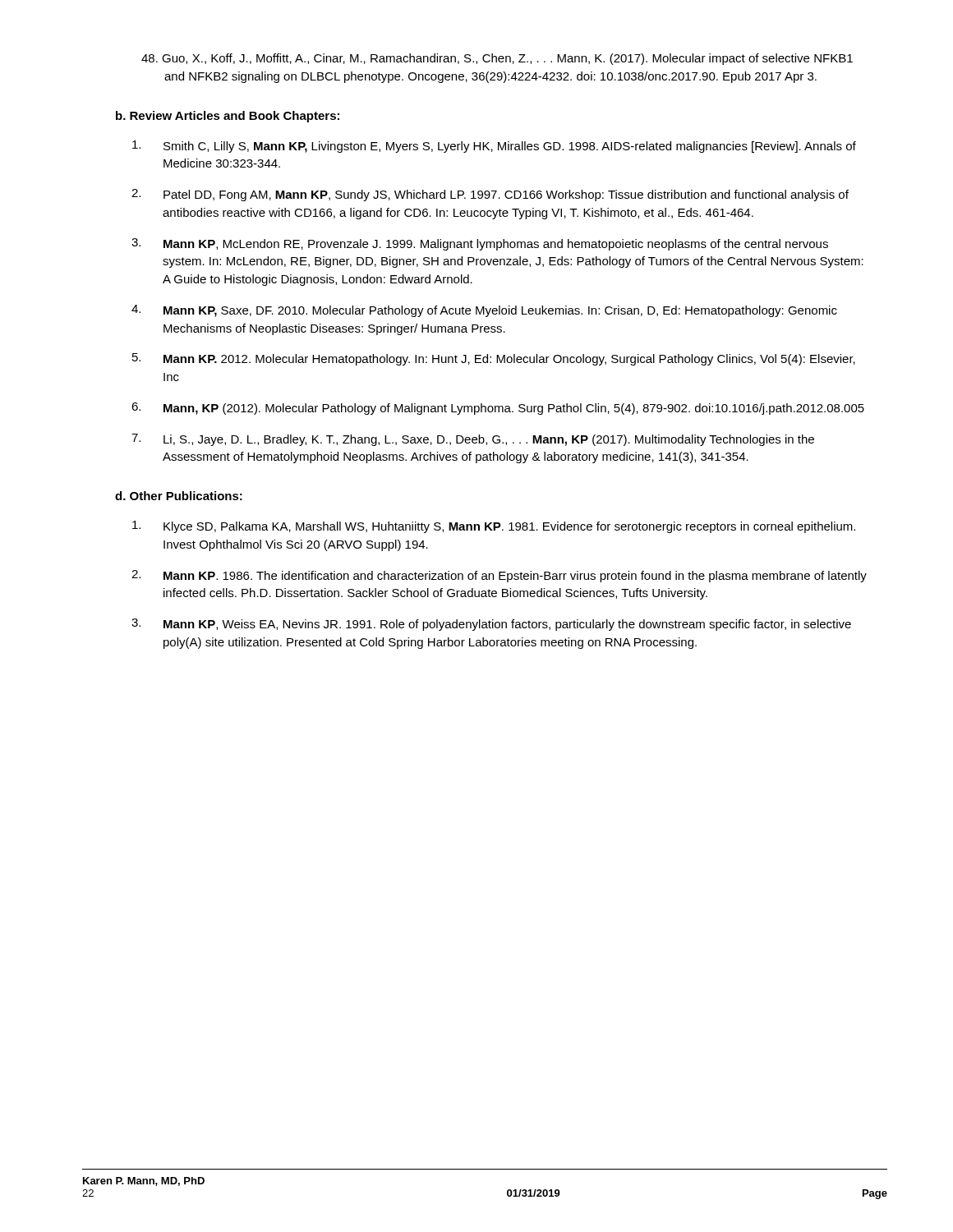Navigate to the text block starting "3. Mann KP, McLendon RE, Provenzale"
The image size is (953, 1232).
click(x=501, y=261)
